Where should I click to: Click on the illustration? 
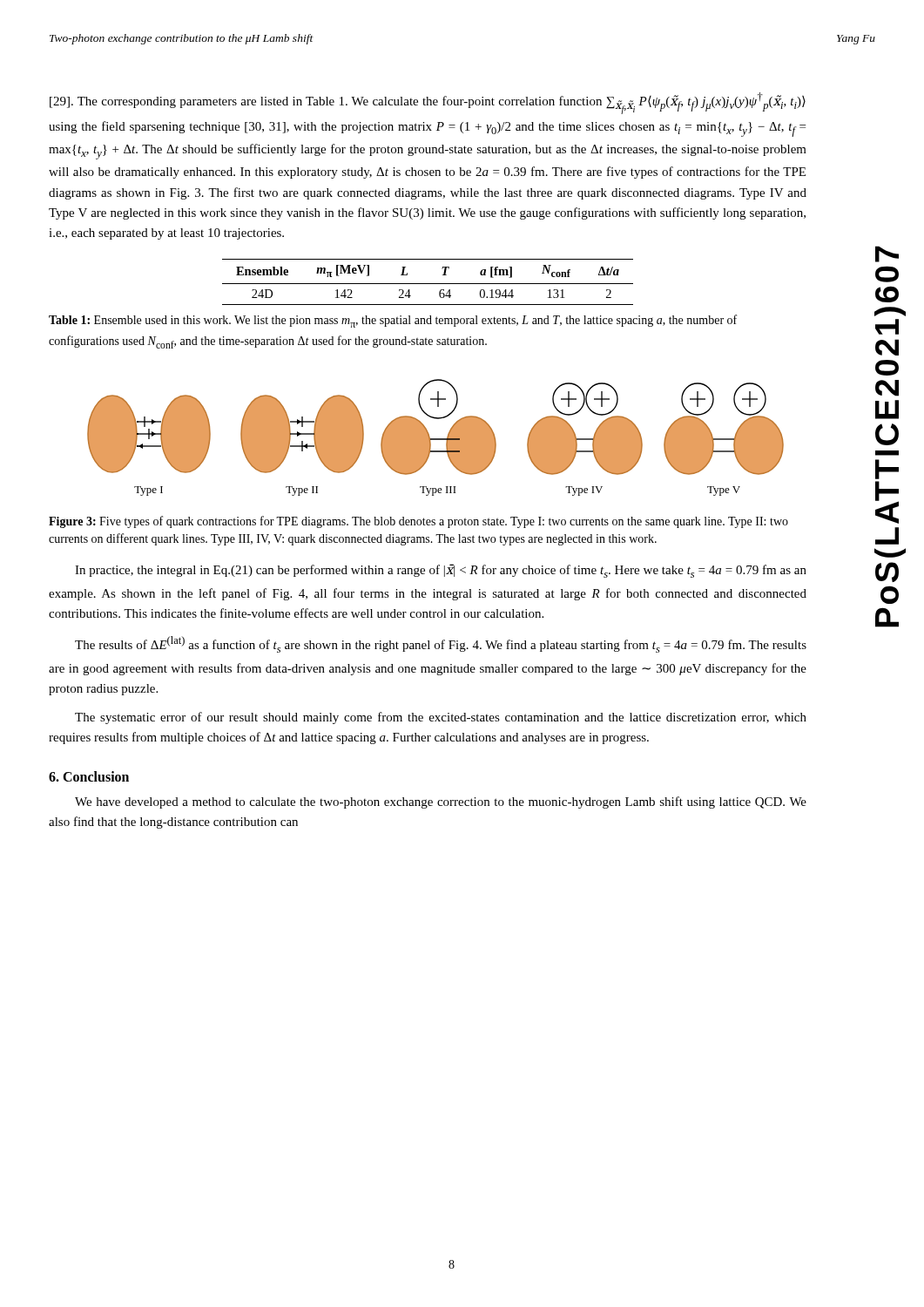point(428,438)
